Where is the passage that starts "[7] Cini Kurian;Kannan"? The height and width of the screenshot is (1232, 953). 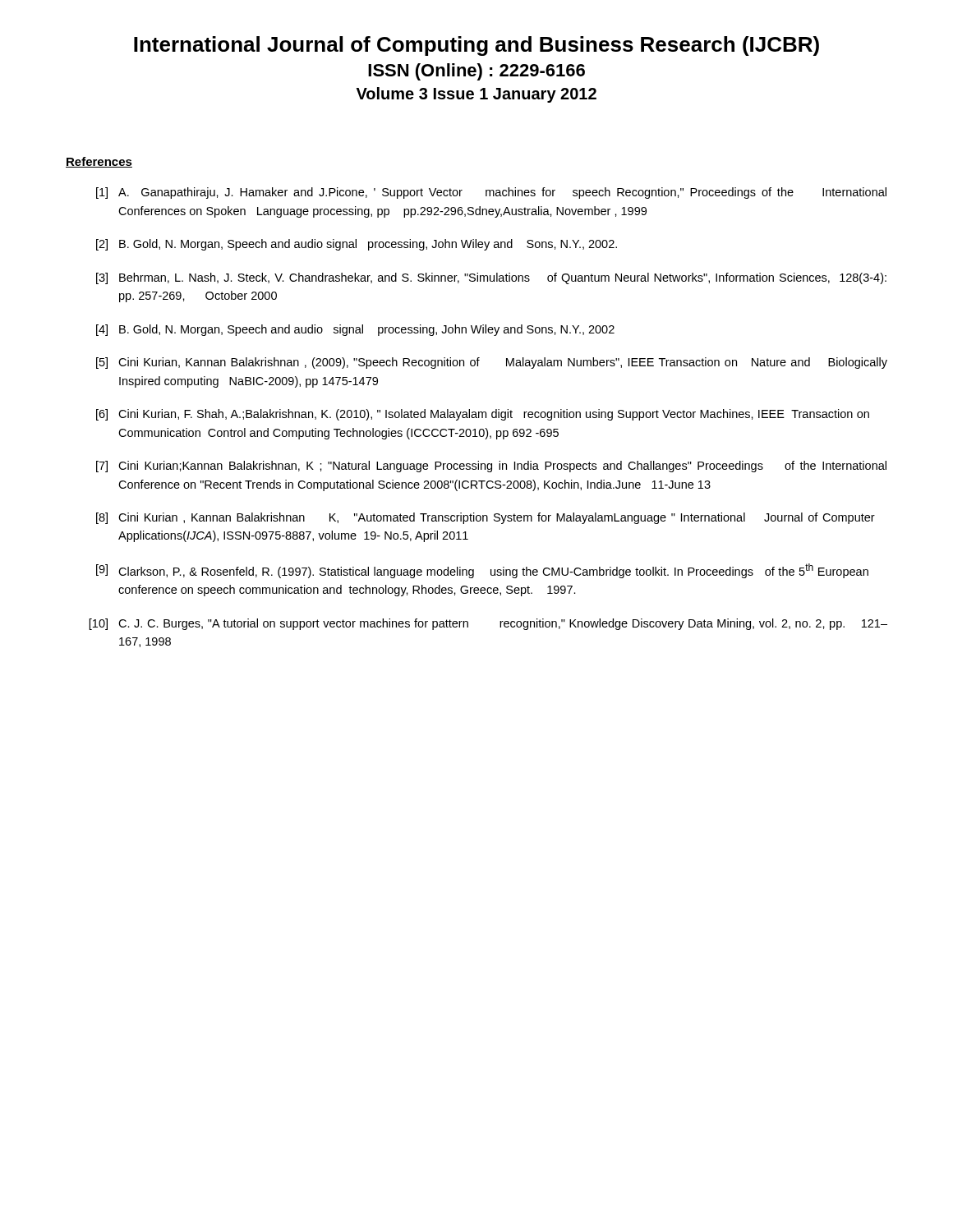coord(476,475)
